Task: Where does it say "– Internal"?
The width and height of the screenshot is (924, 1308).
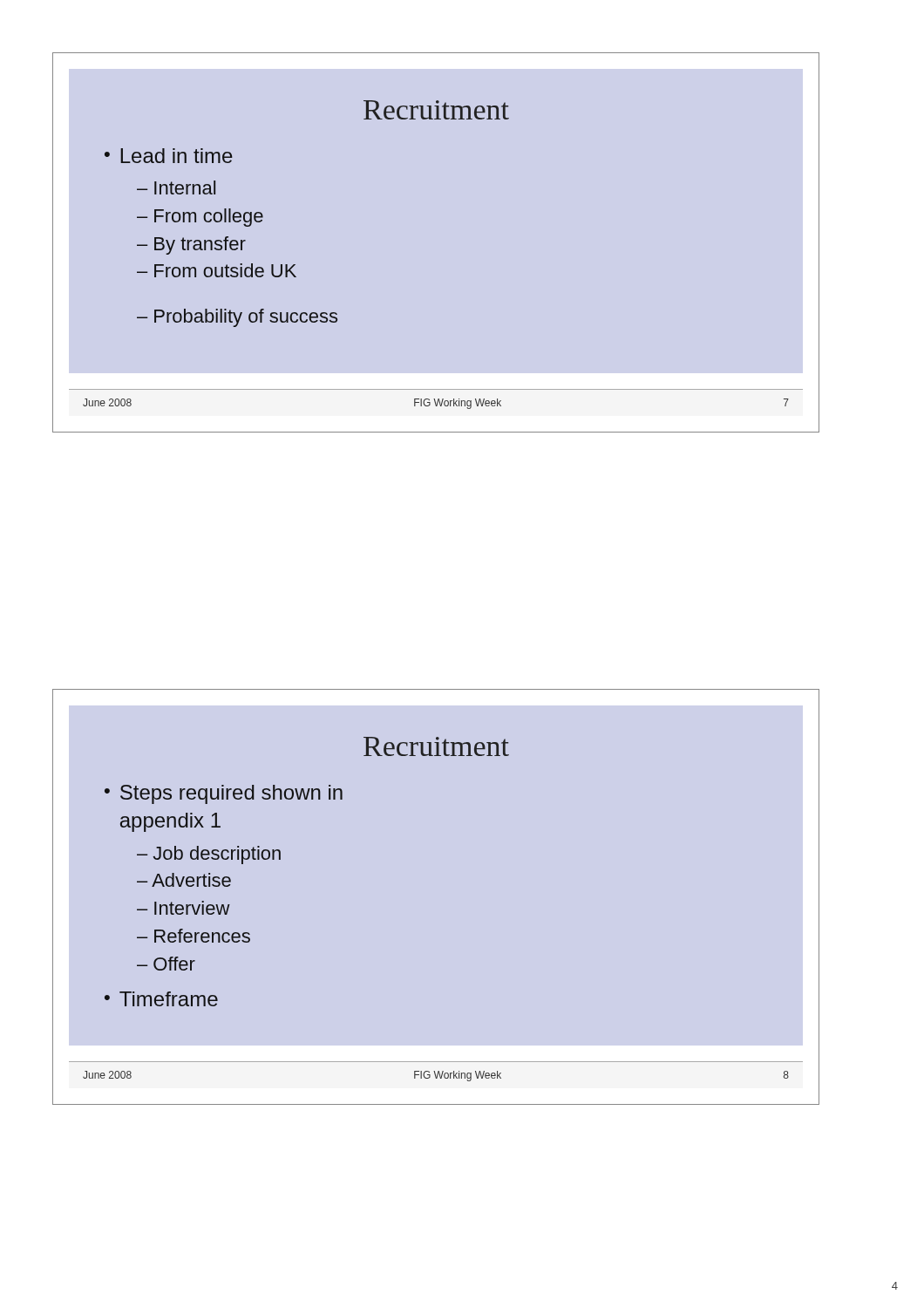Action: point(177,188)
